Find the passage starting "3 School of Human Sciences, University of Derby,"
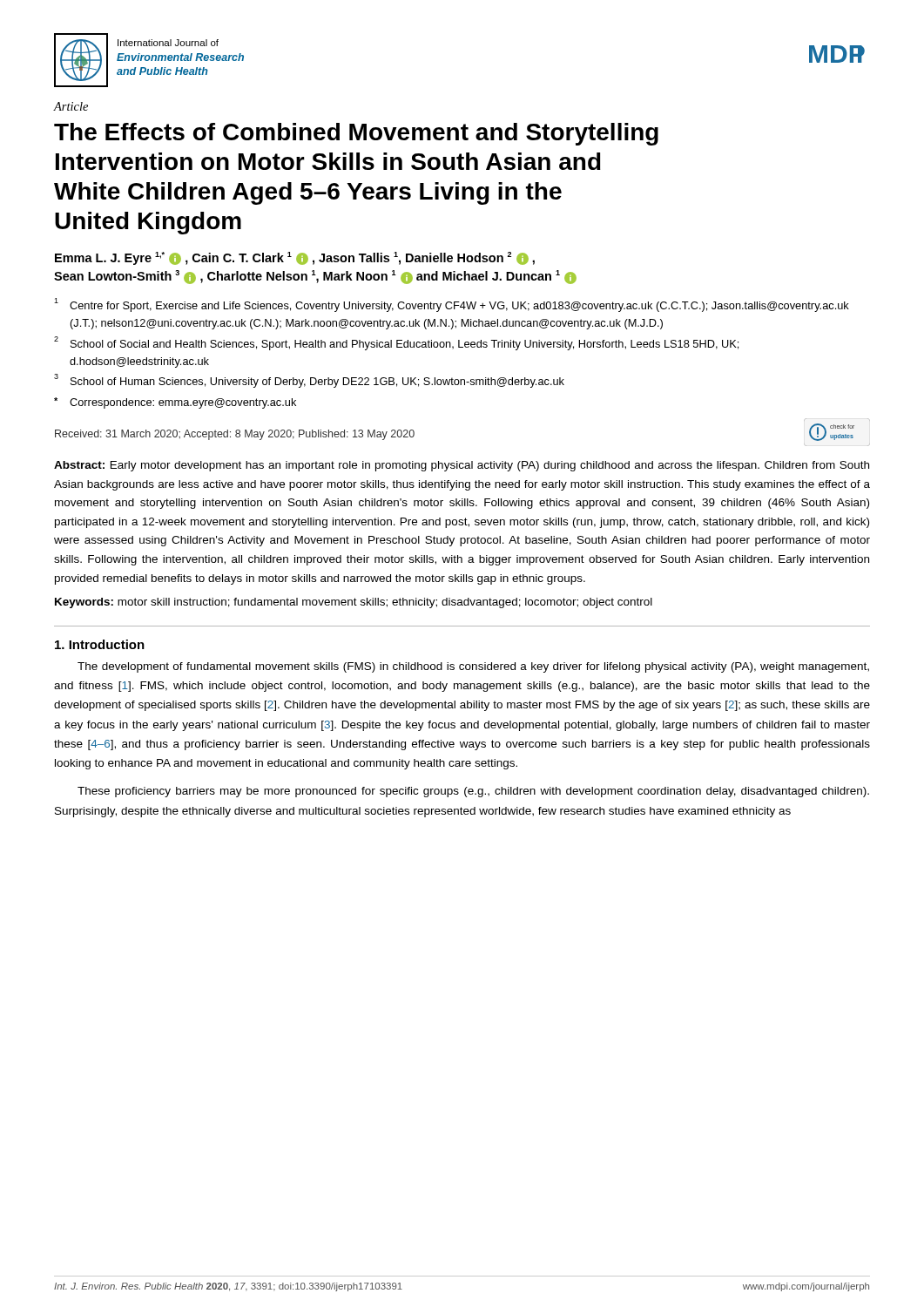This screenshot has height=1307, width=924. point(462,382)
